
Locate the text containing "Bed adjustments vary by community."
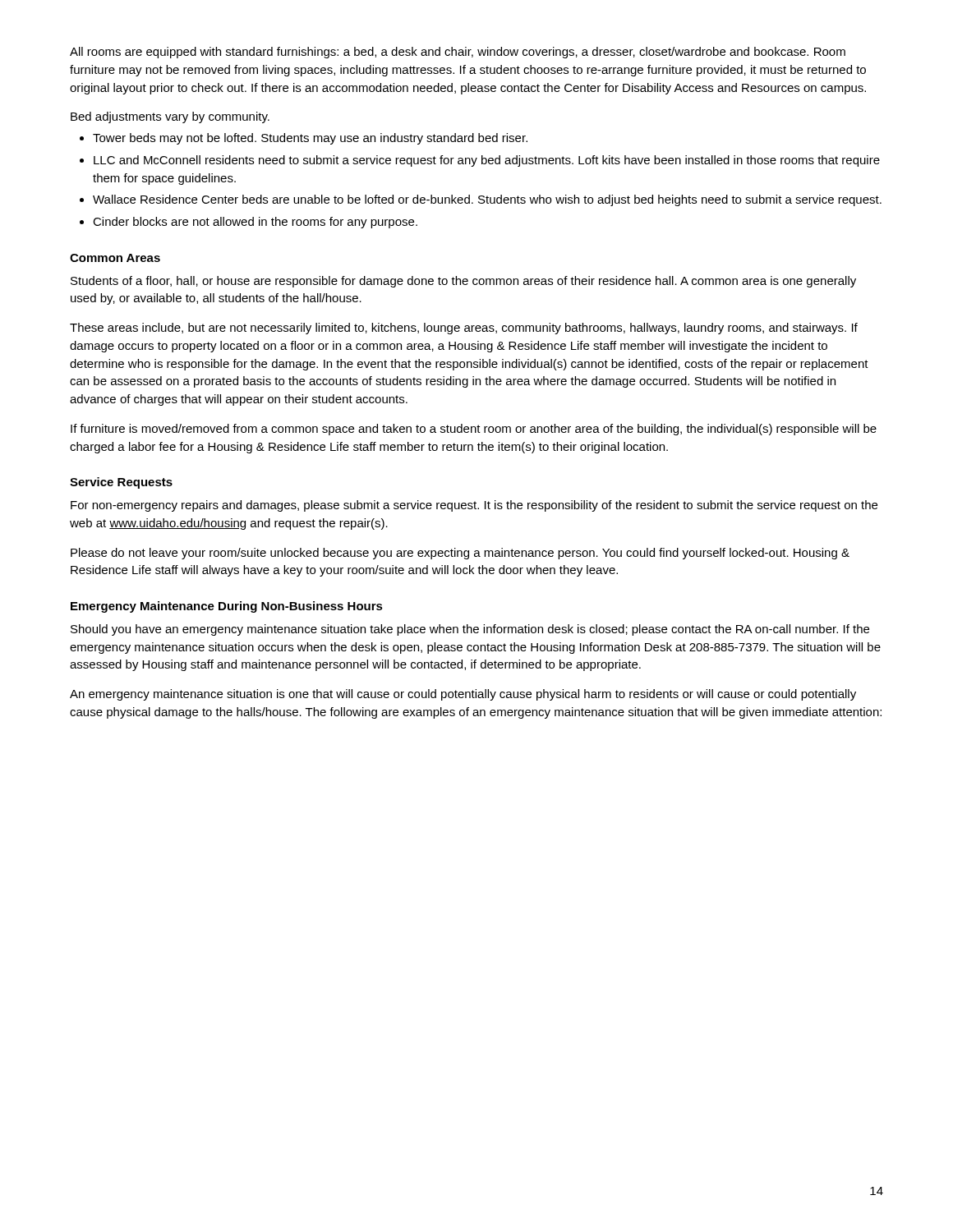click(x=170, y=116)
